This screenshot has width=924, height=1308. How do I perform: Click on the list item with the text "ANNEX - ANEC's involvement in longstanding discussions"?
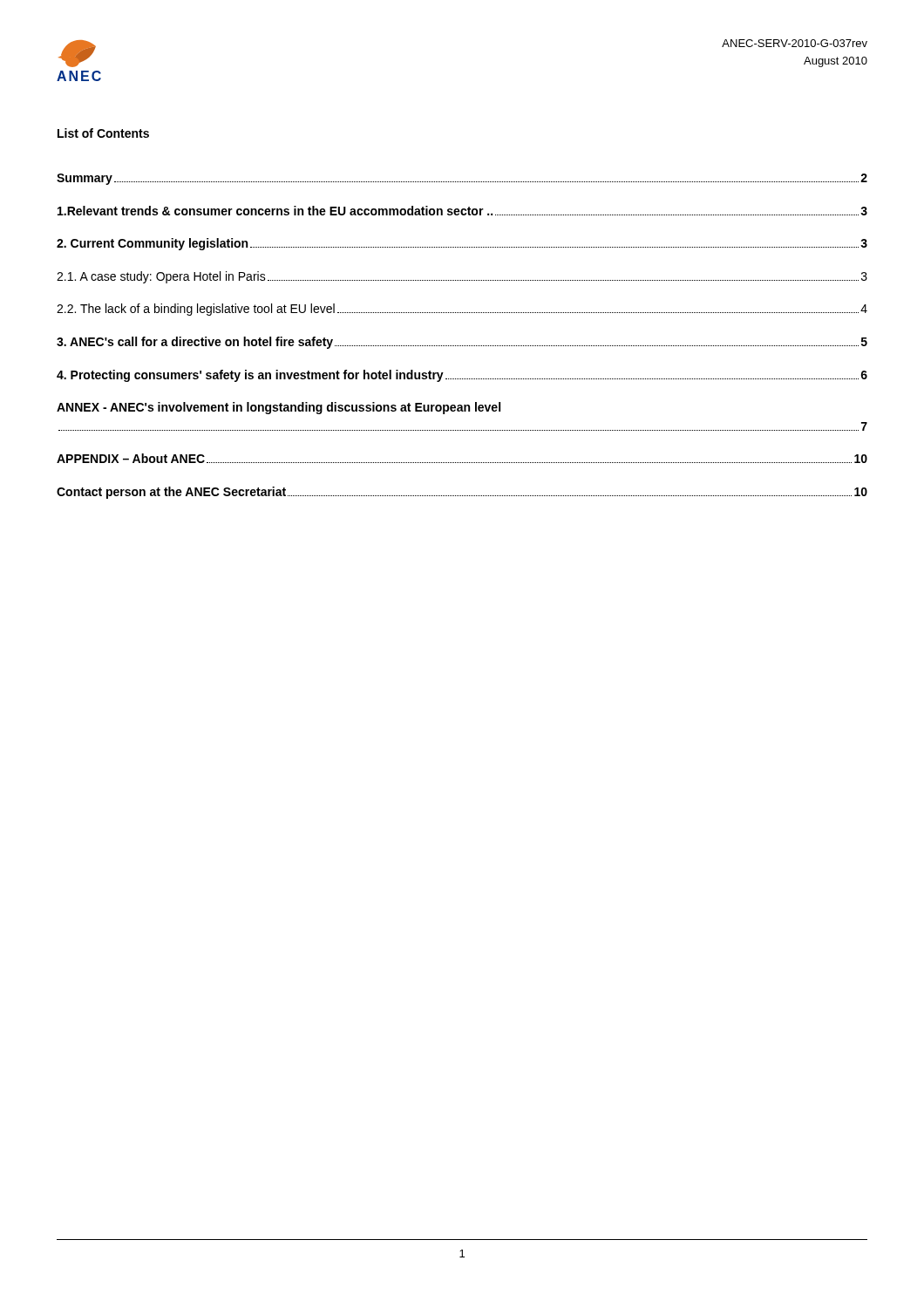point(462,417)
